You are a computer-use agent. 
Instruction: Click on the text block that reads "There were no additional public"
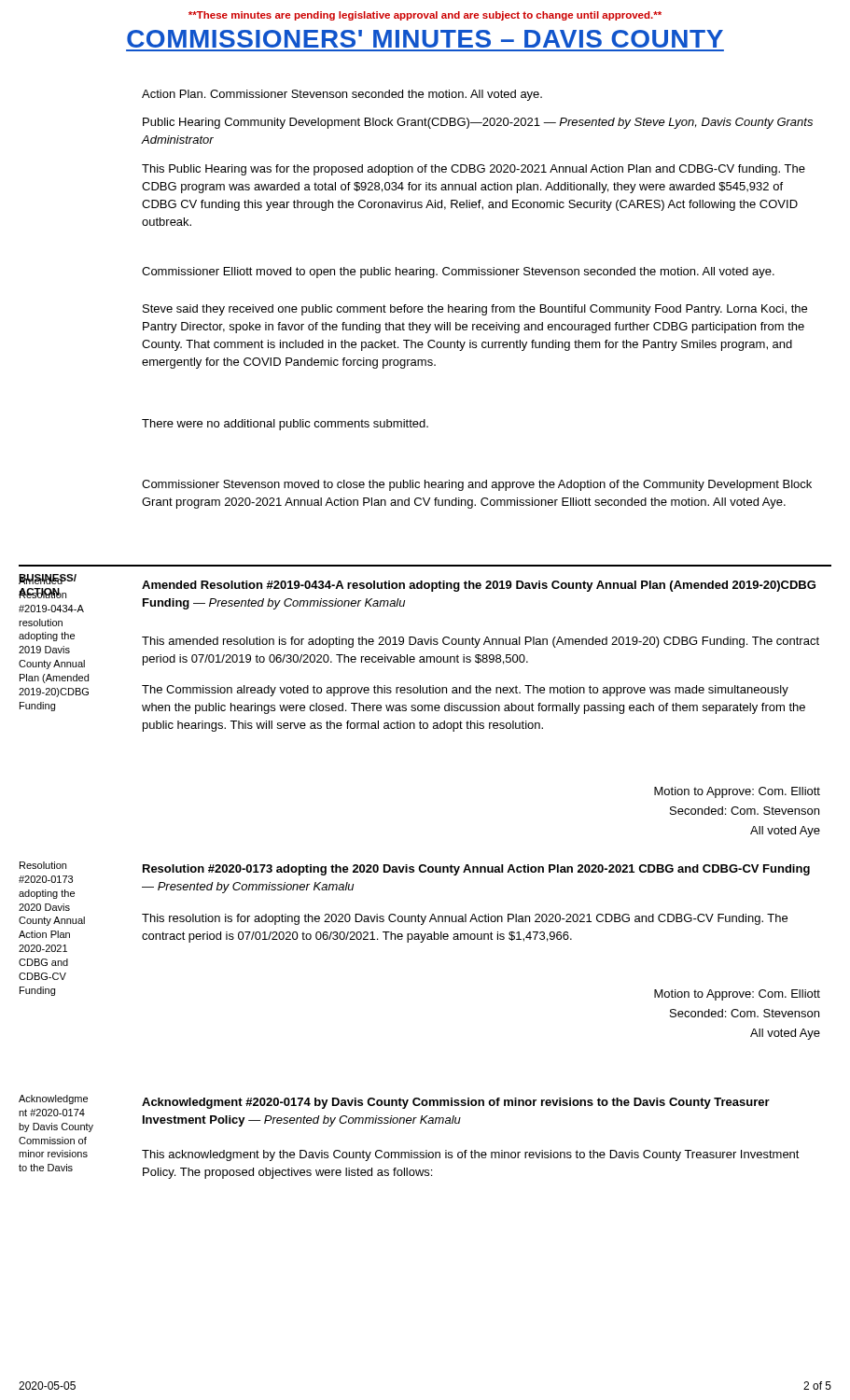285,425
